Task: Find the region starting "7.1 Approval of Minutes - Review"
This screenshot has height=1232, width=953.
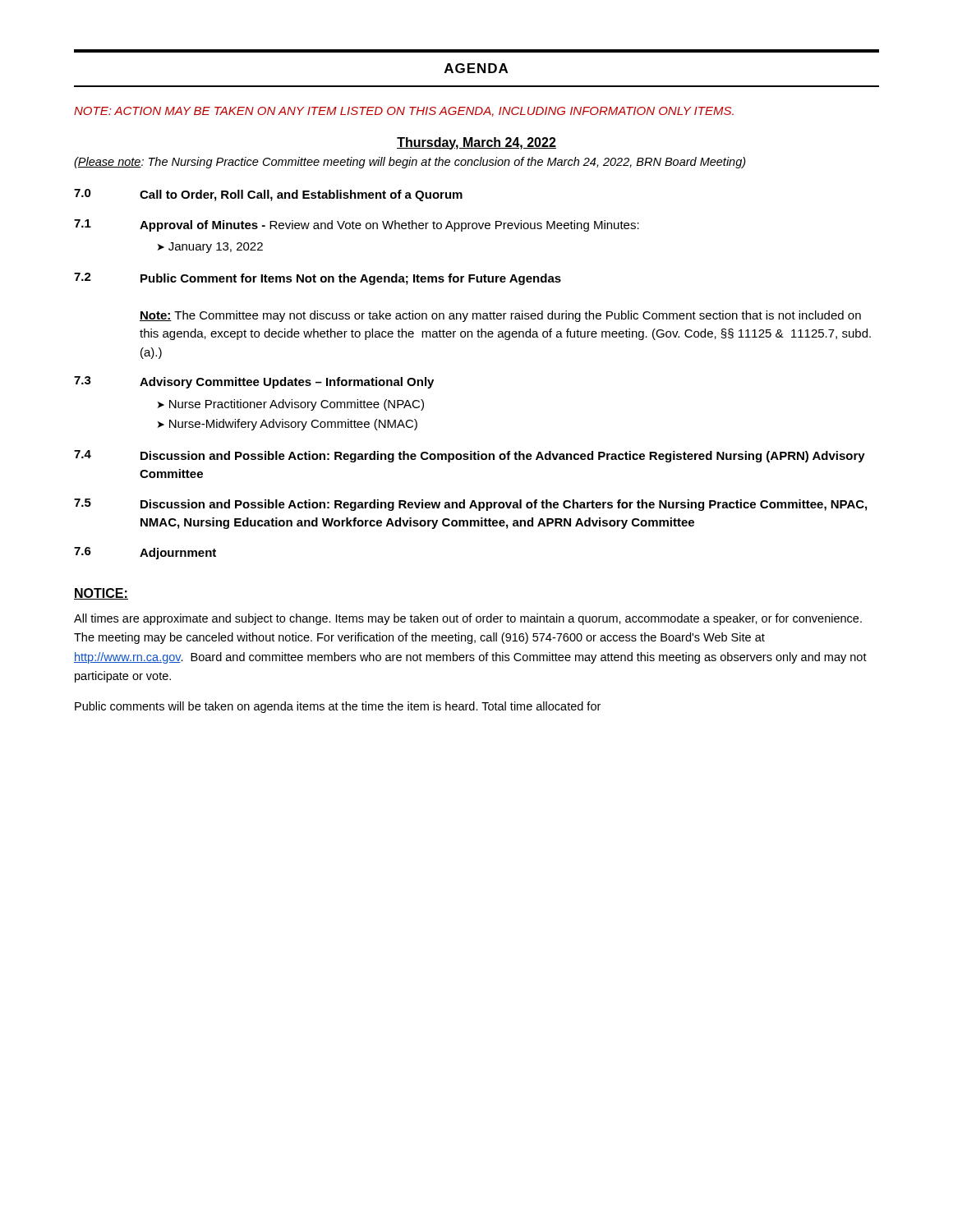Action: (x=476, y=237)
